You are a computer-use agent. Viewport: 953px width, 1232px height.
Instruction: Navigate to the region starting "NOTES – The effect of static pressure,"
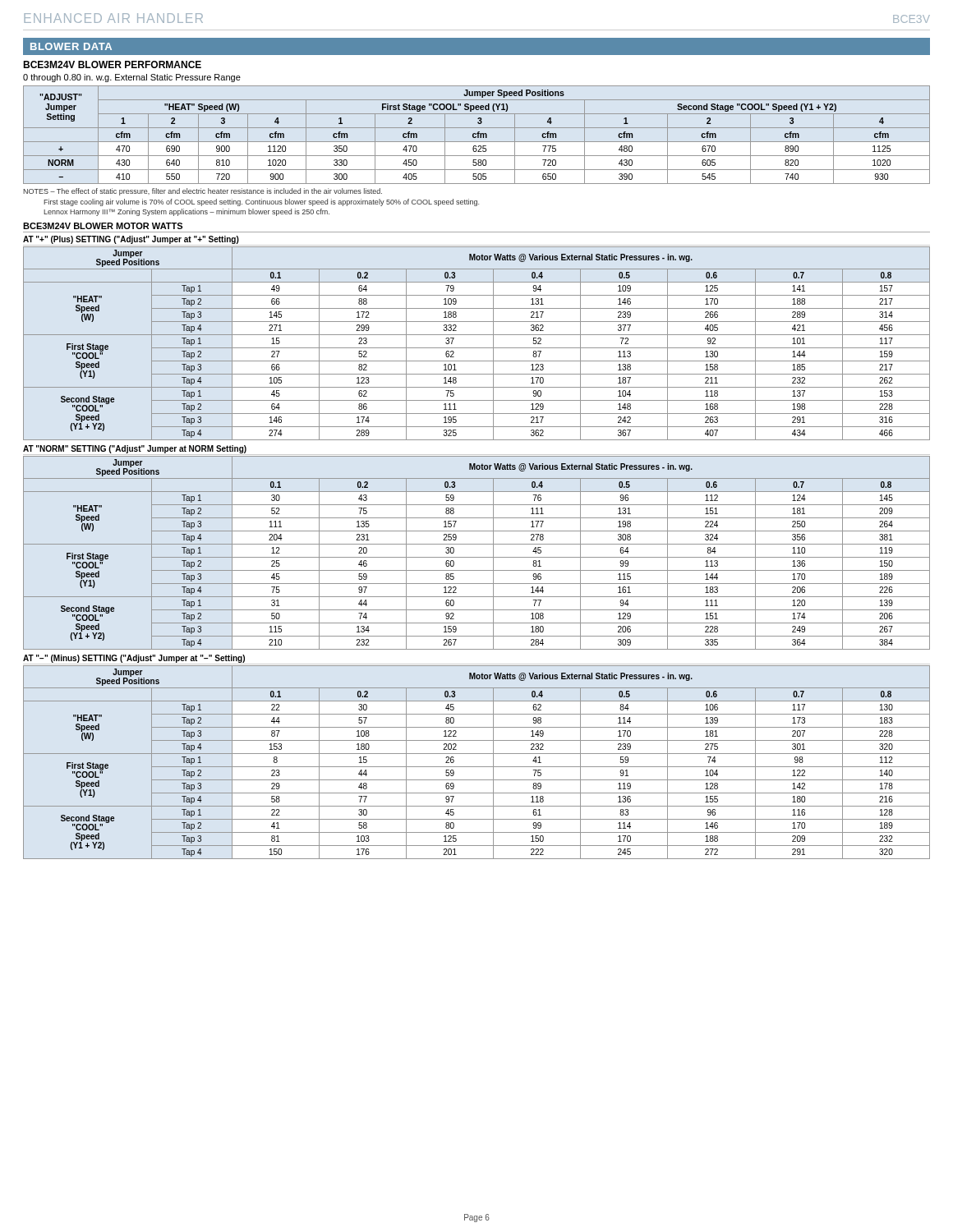[x=251, y=202]
